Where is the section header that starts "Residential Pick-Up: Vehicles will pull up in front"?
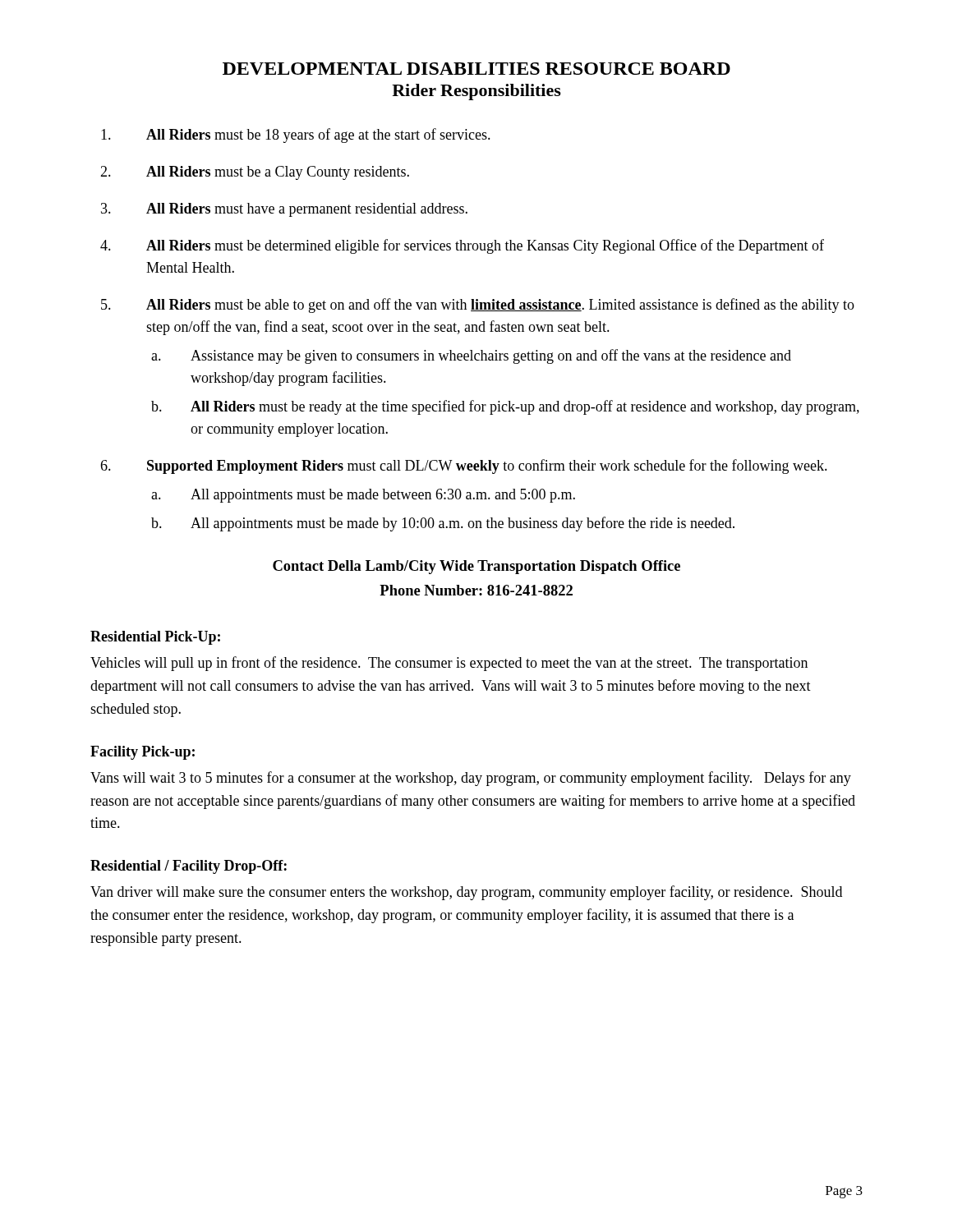Image resolution: width=953 pixels, height=1232 pixels. 476,673
